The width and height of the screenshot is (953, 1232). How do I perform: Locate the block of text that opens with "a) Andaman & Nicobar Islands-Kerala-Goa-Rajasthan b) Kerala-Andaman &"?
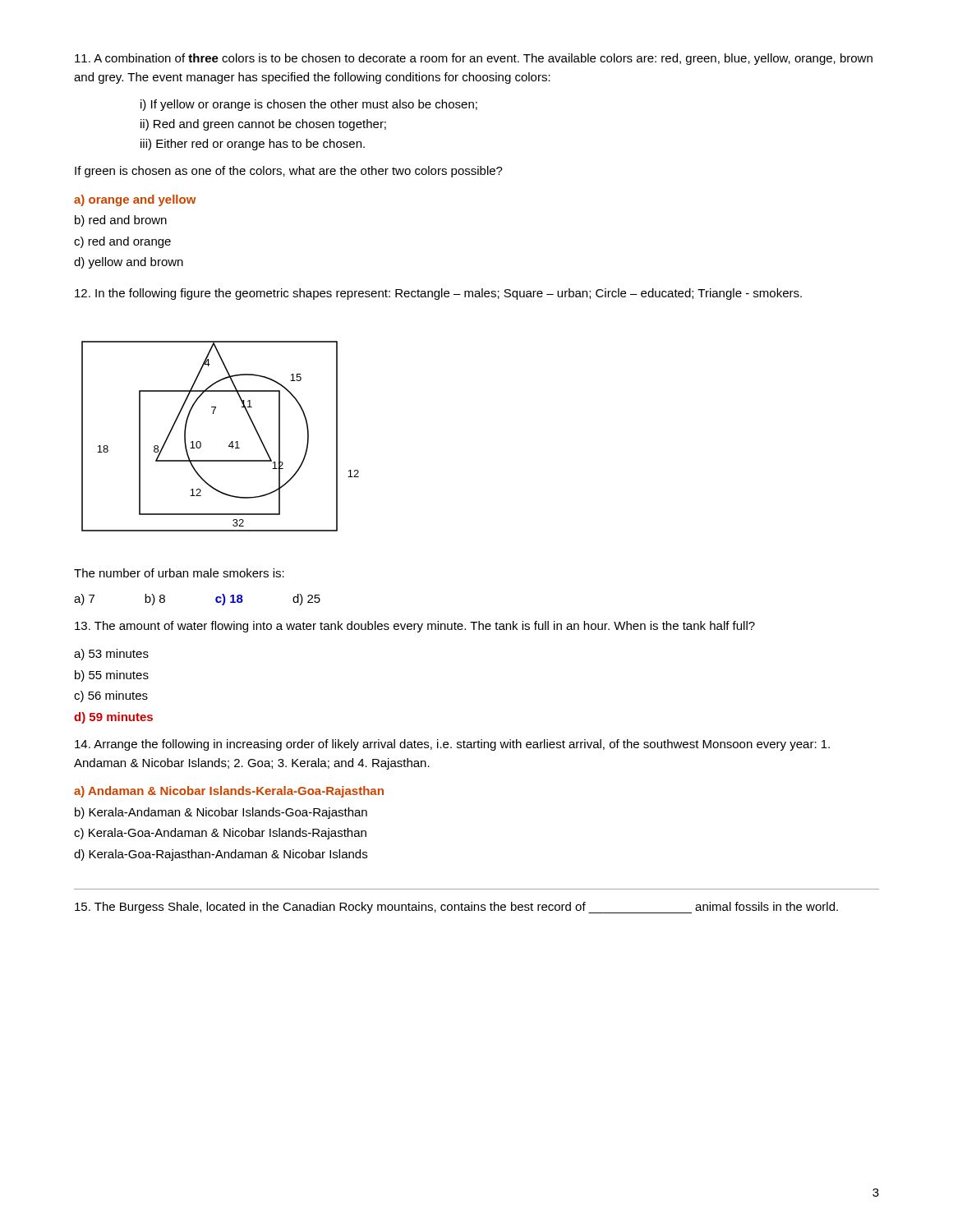[x=229, y=822]
